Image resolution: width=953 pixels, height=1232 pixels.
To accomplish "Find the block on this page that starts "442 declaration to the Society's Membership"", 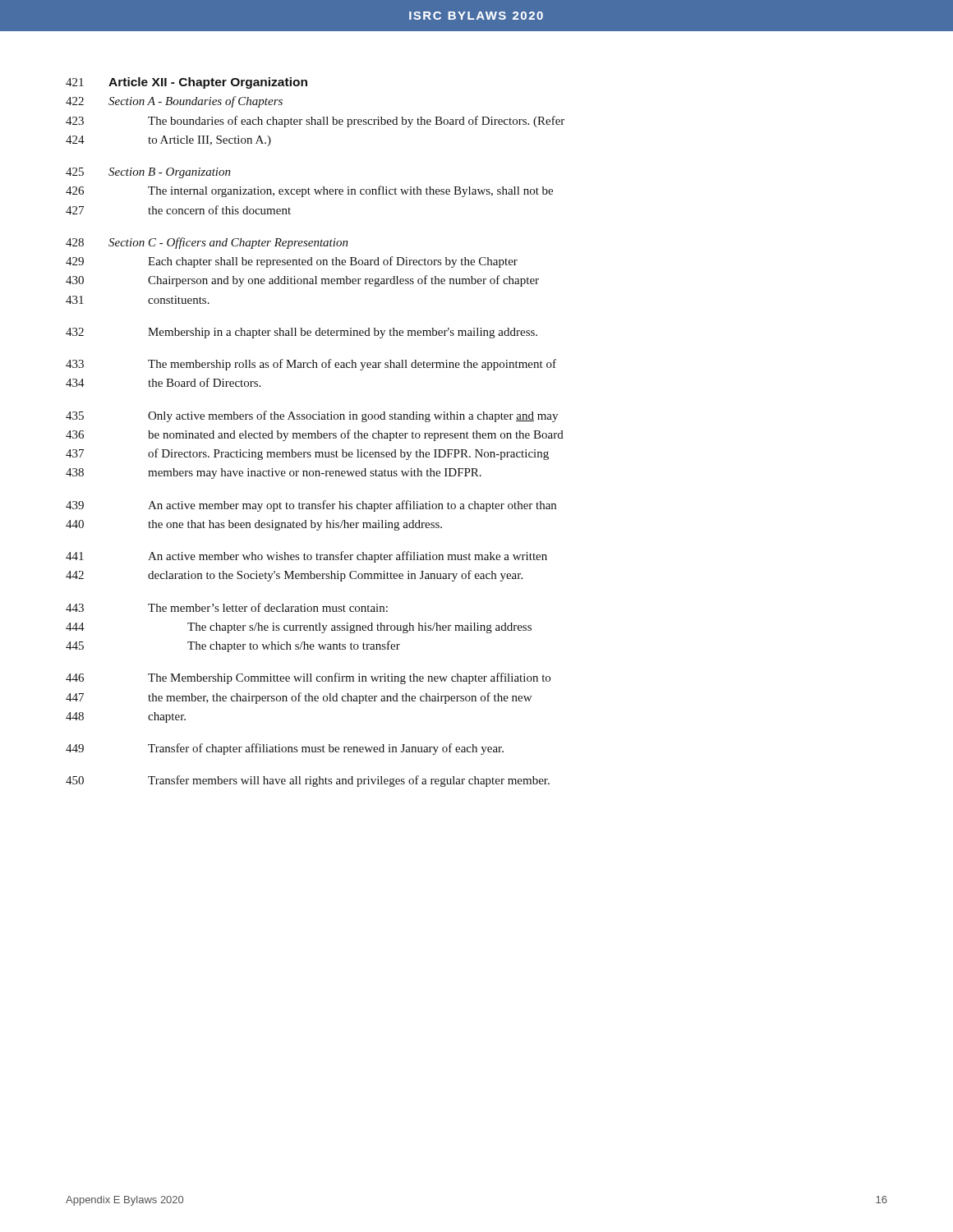I will [476, 576].
